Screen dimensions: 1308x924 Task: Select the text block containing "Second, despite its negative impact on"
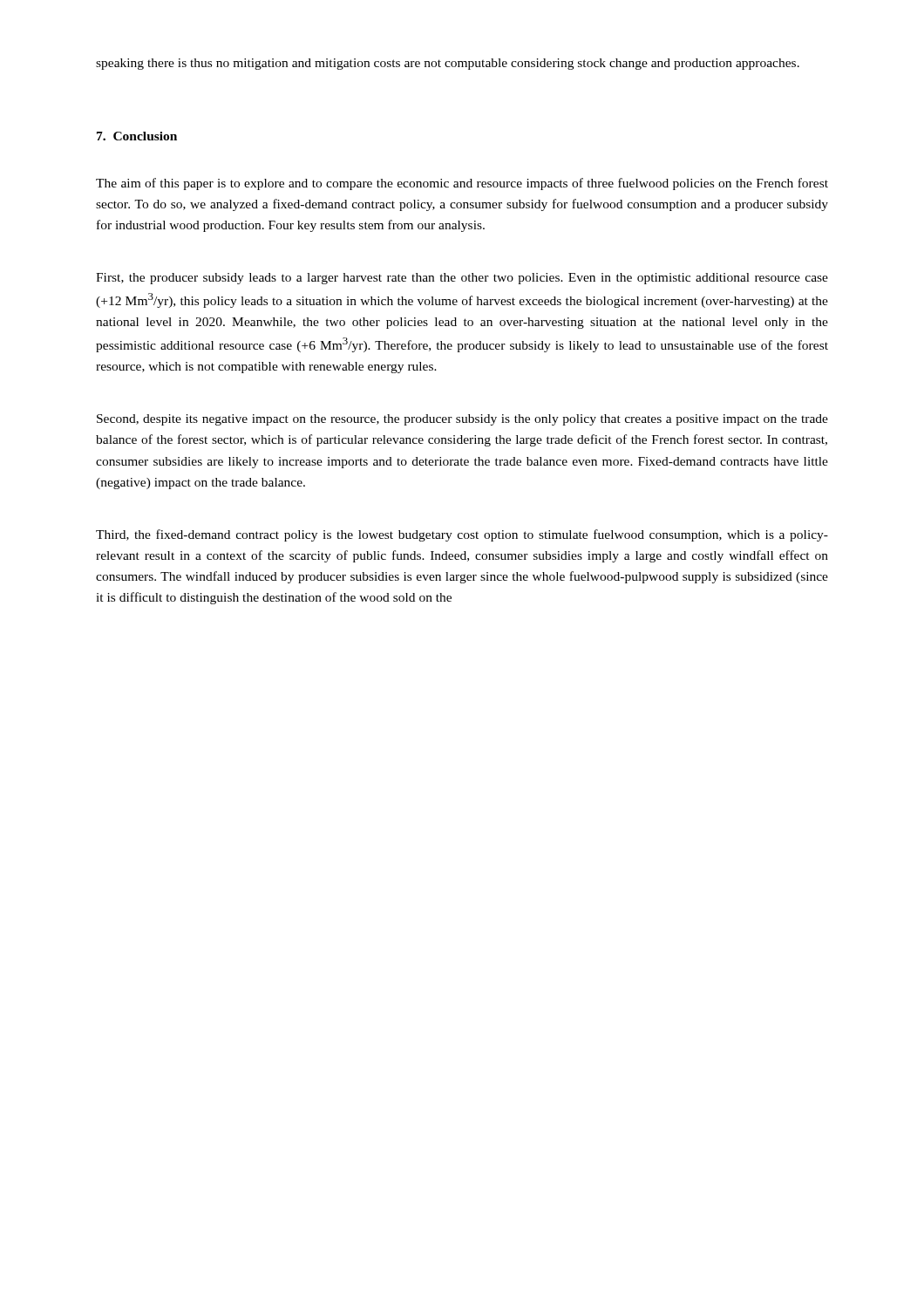tap(462, 450)
